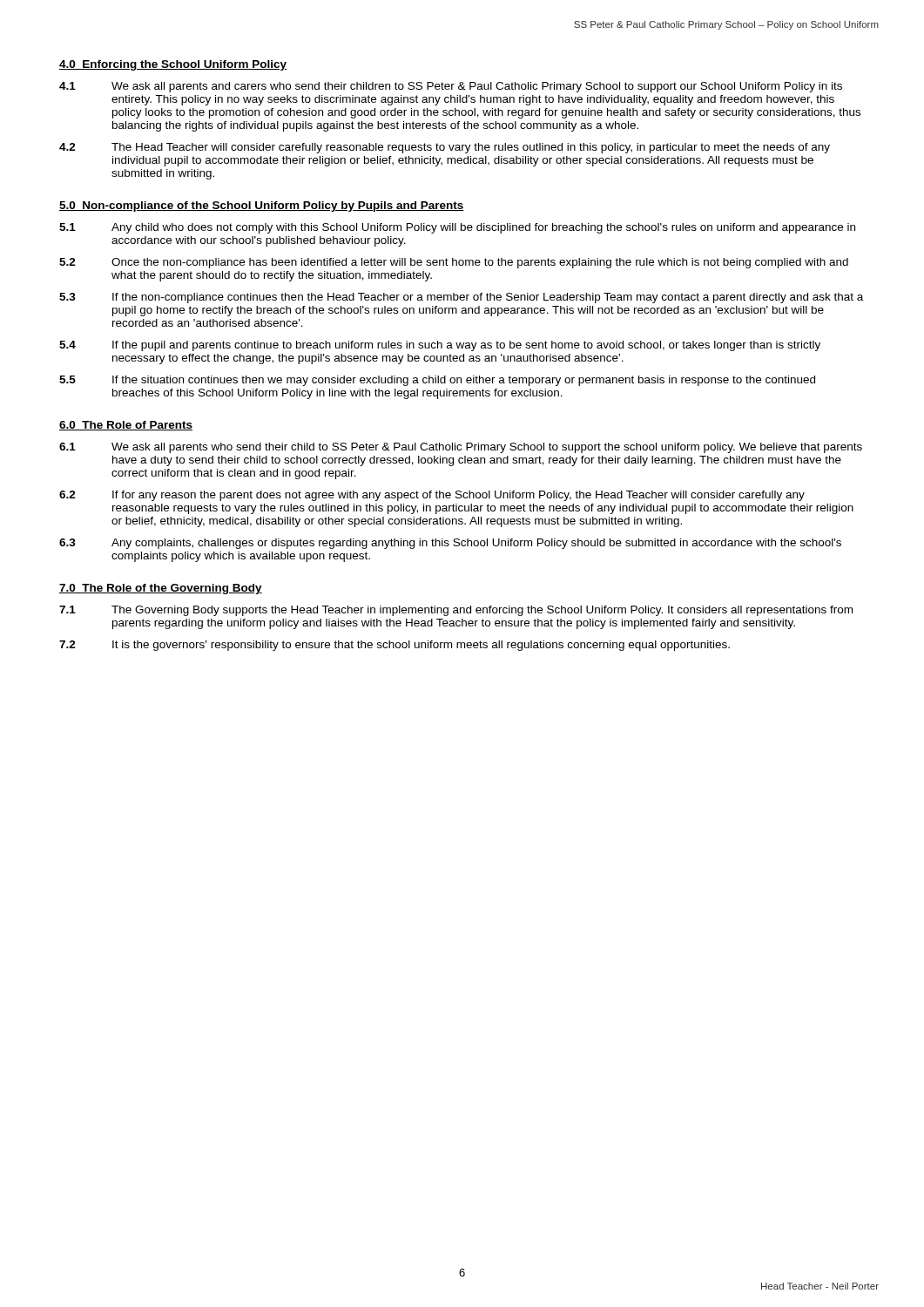Click on the text block starting "6.0 The Role of"
The image size is (924, 1307).
click(126, 425)
